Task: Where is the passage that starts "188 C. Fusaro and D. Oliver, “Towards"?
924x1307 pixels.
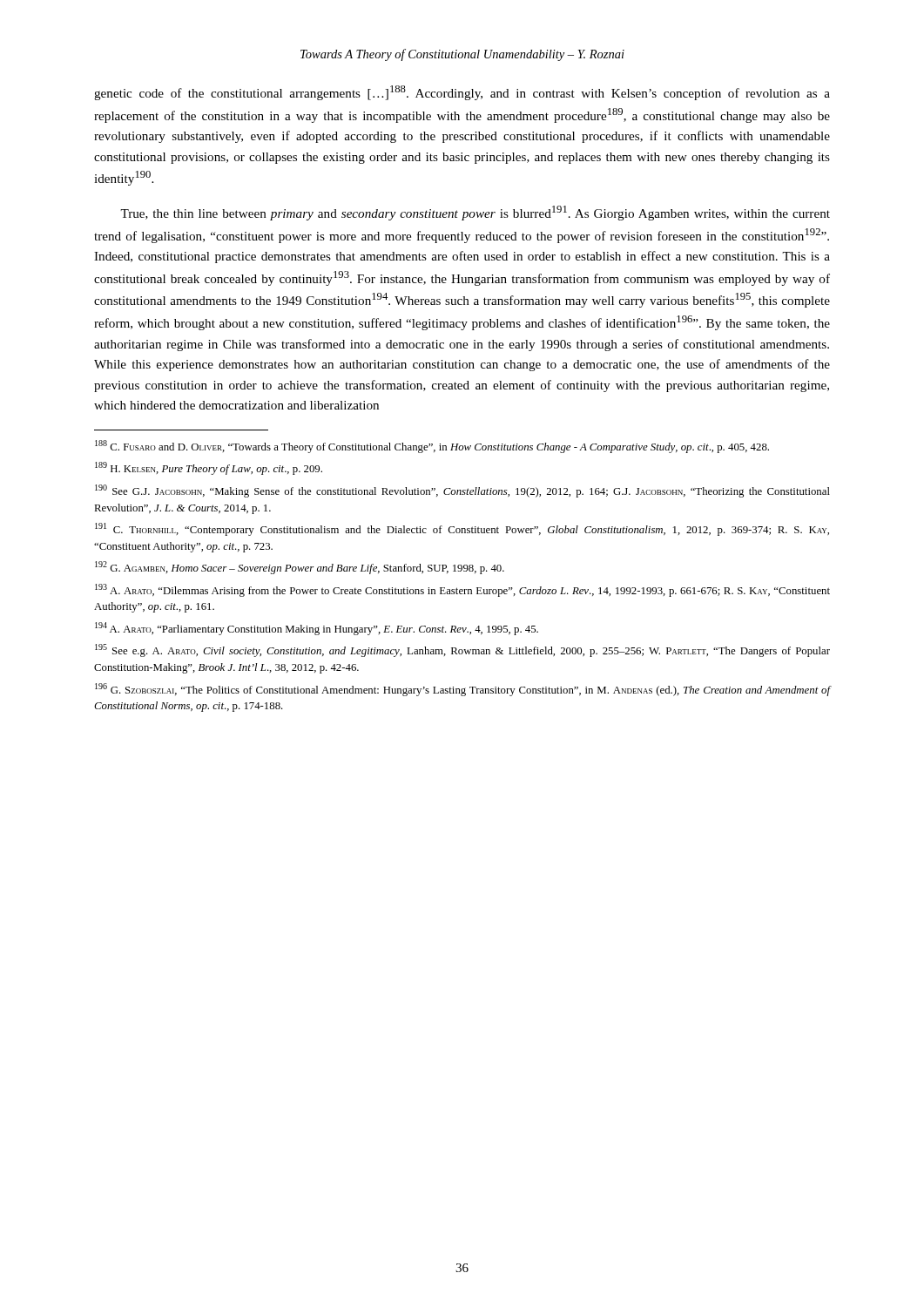Action: pyautogui.click(x=432, y=446)
